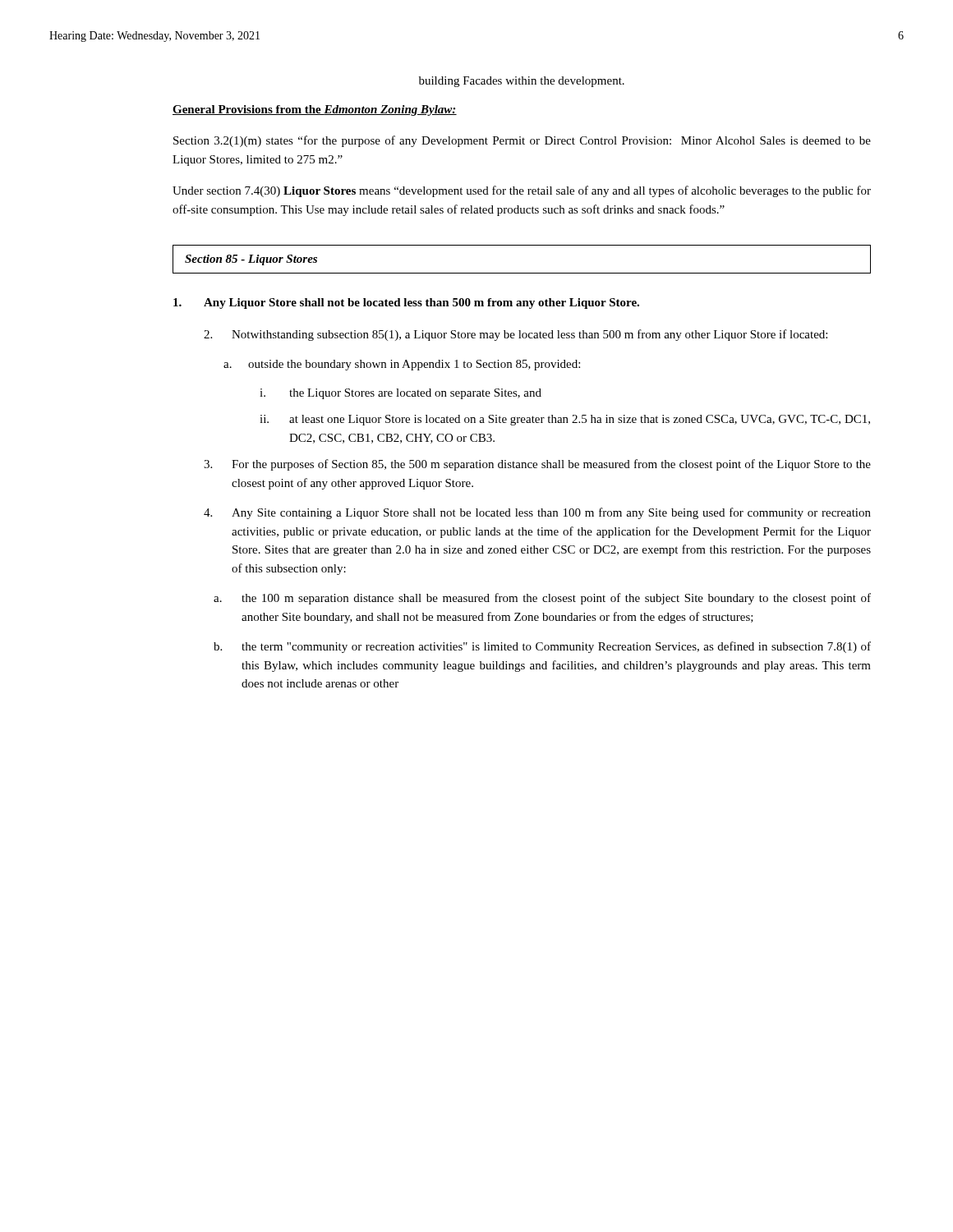Click the passage that begins "Section 3.2(1)(m) states “for"

522,150
